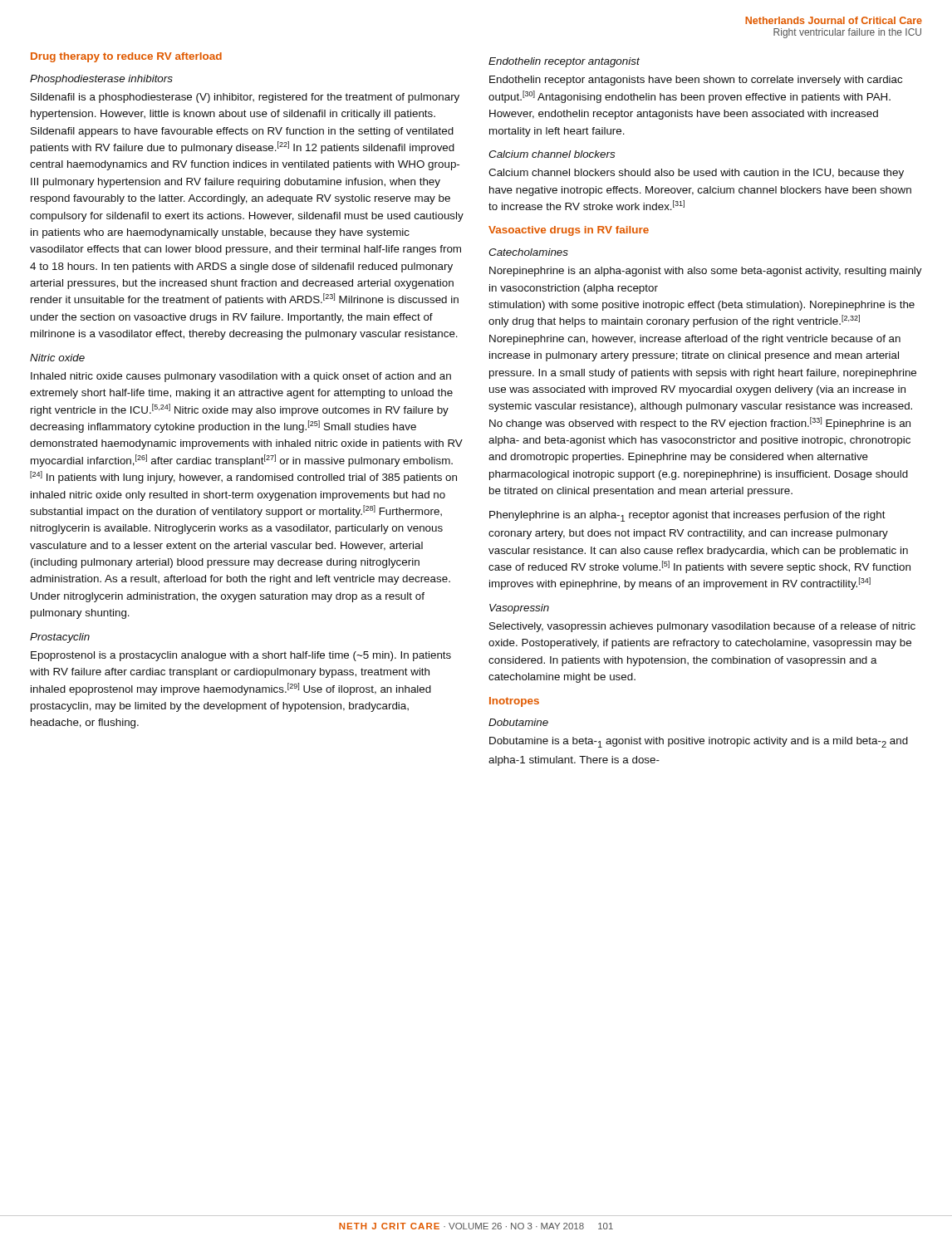Find the text starting "Nitric oxide"
This screenshot has width=952, height=1246.
(57, 358)
